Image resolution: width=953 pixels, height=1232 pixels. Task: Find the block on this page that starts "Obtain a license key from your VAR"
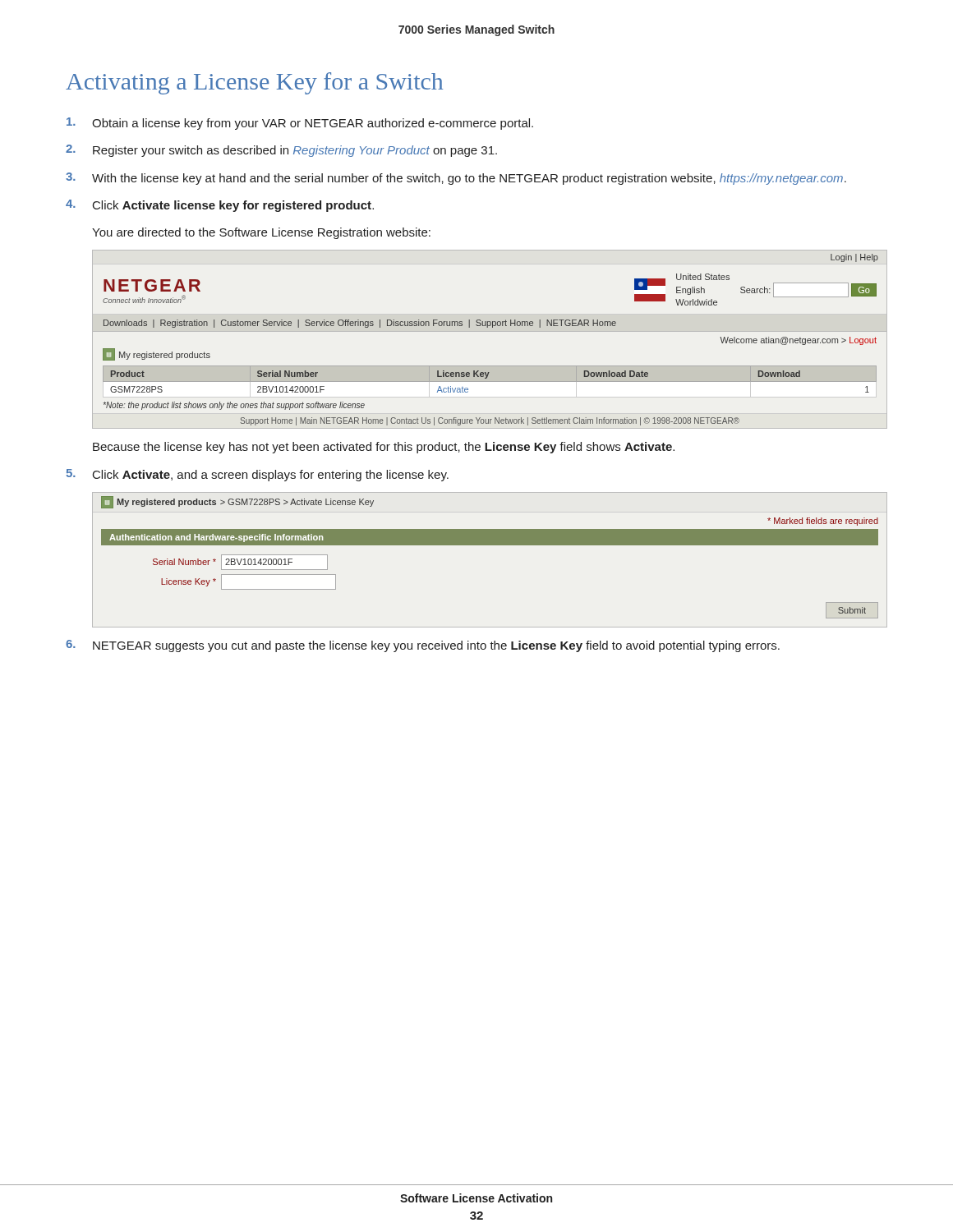point(476,123)
